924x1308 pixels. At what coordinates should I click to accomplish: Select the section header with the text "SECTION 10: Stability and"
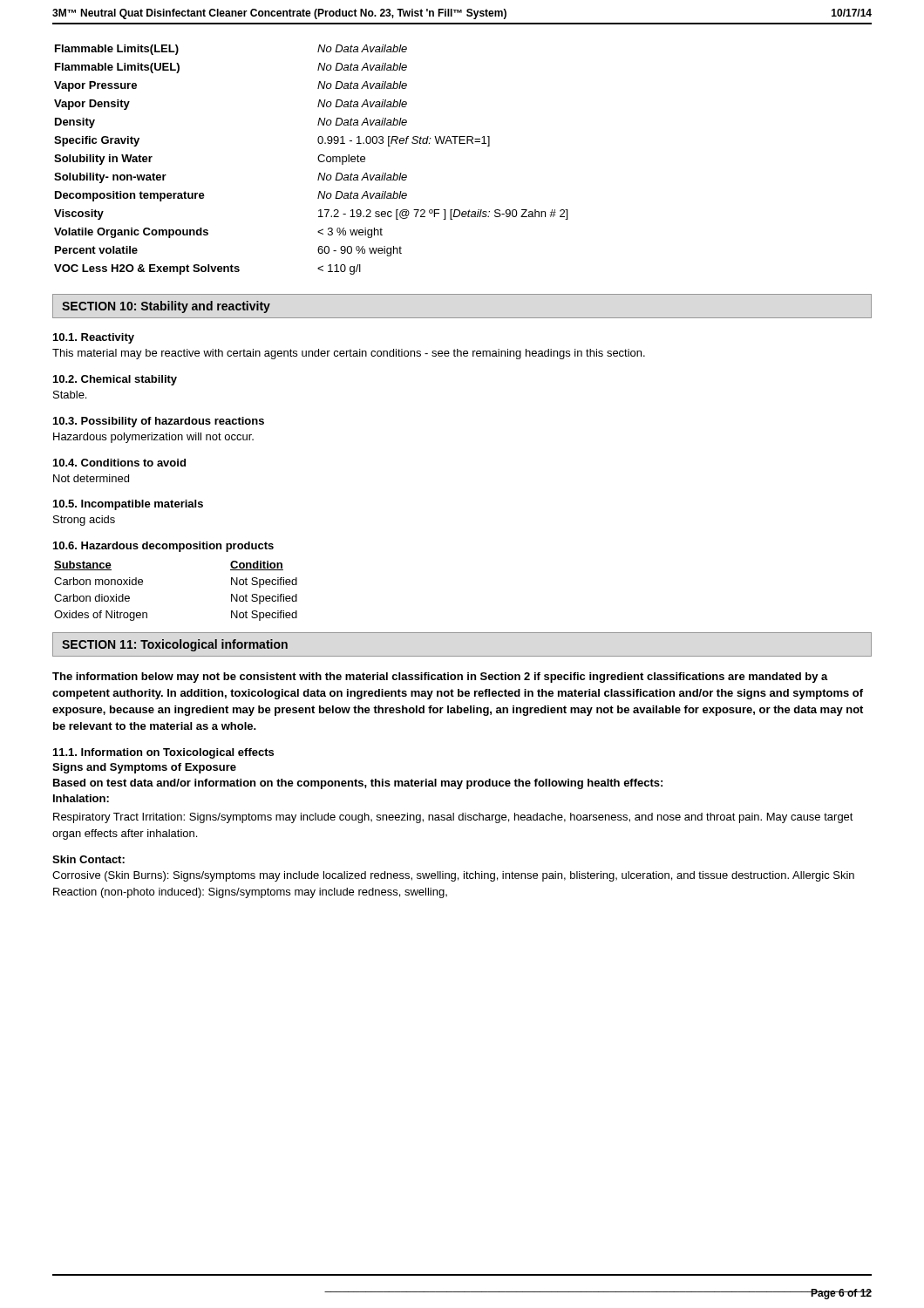[x=166, y=306]
